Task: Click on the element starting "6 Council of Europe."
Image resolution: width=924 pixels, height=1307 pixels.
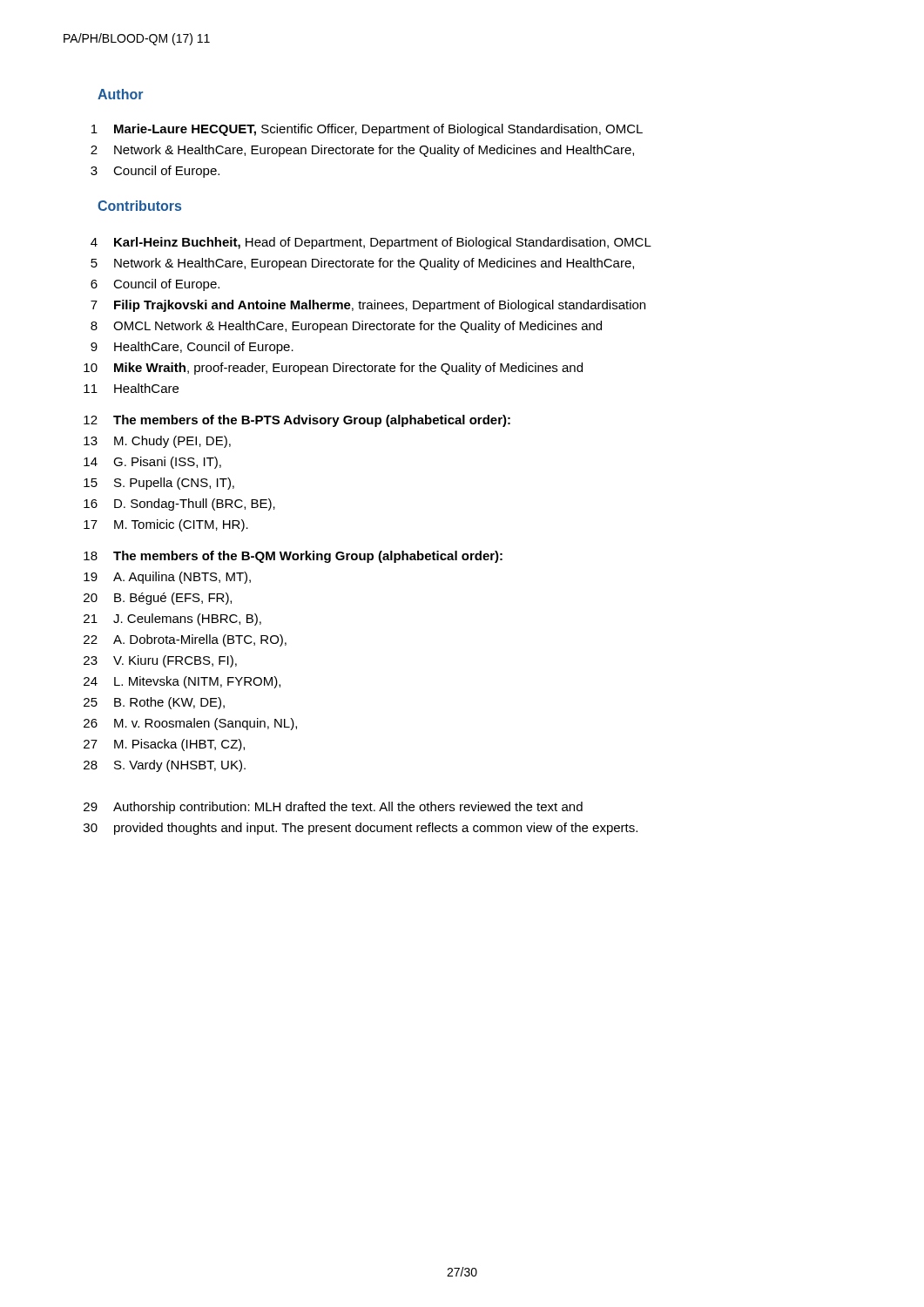Action: pyautogui.click(x=155, y=285)
